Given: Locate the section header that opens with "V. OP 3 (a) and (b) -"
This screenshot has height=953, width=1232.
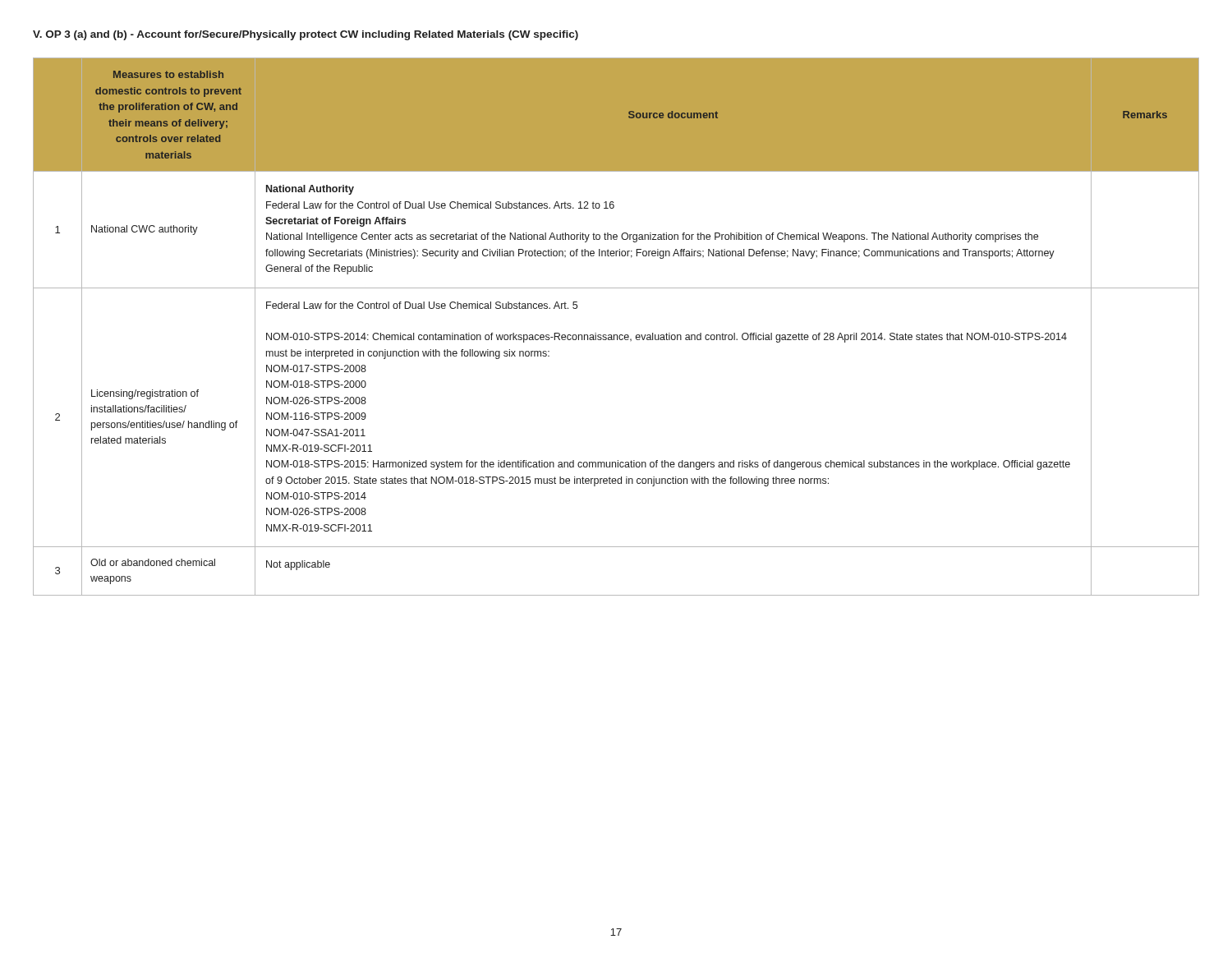Looking at the screenshot, I should [x=306, y=34].
